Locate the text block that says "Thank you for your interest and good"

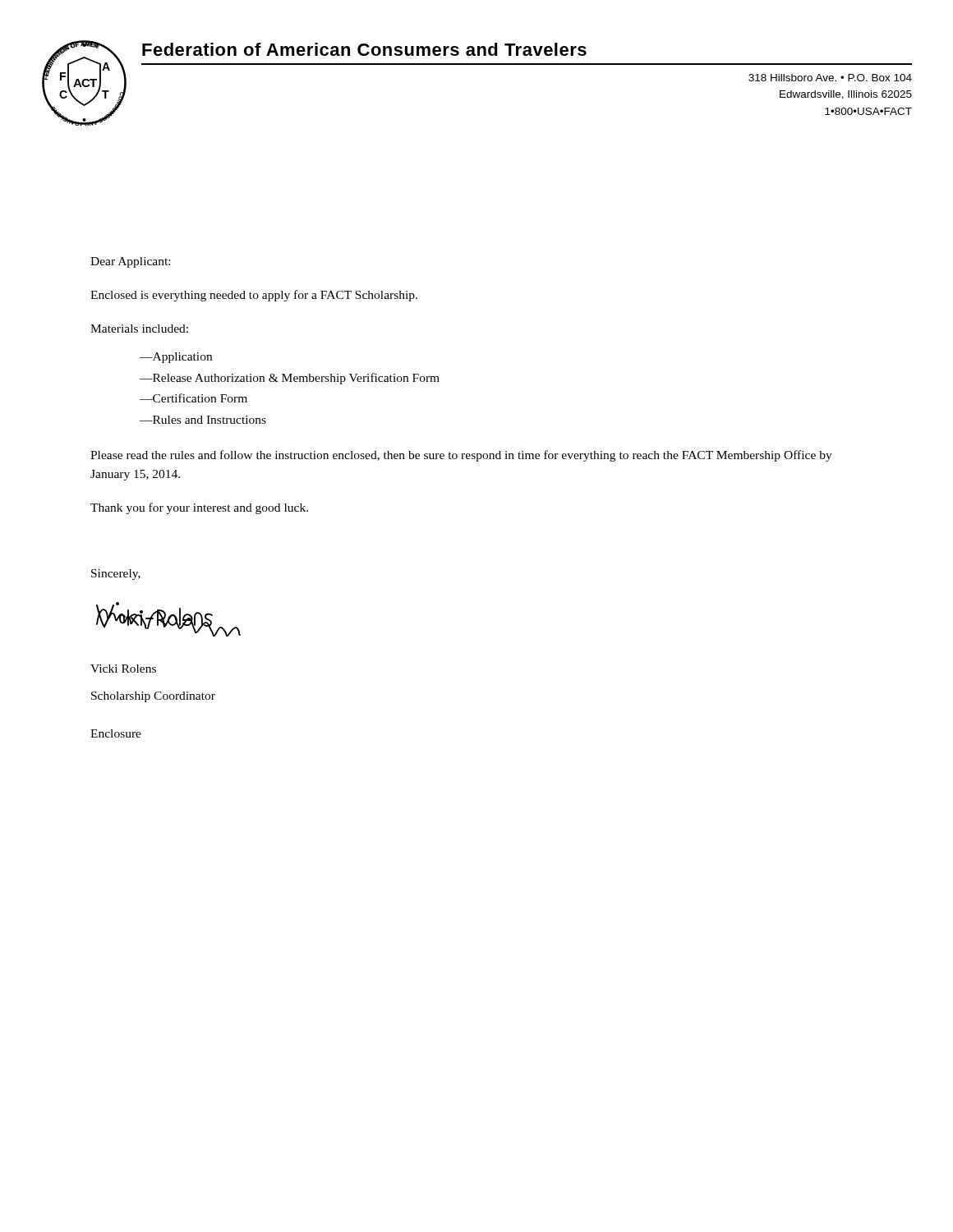(199, 508)
